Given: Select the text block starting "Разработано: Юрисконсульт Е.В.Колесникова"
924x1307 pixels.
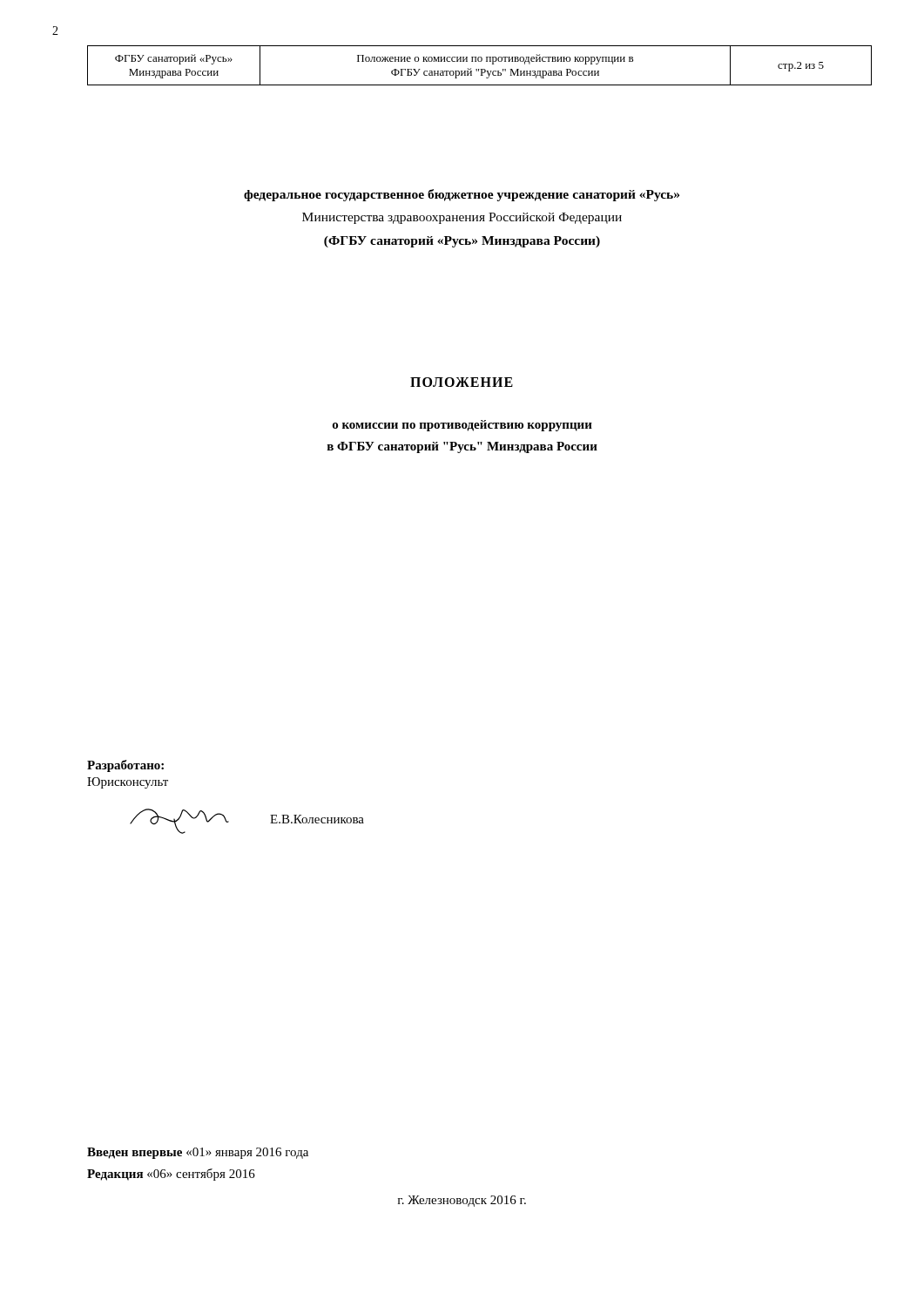Looking at the screenshot, I should click(x=125, y=766).
